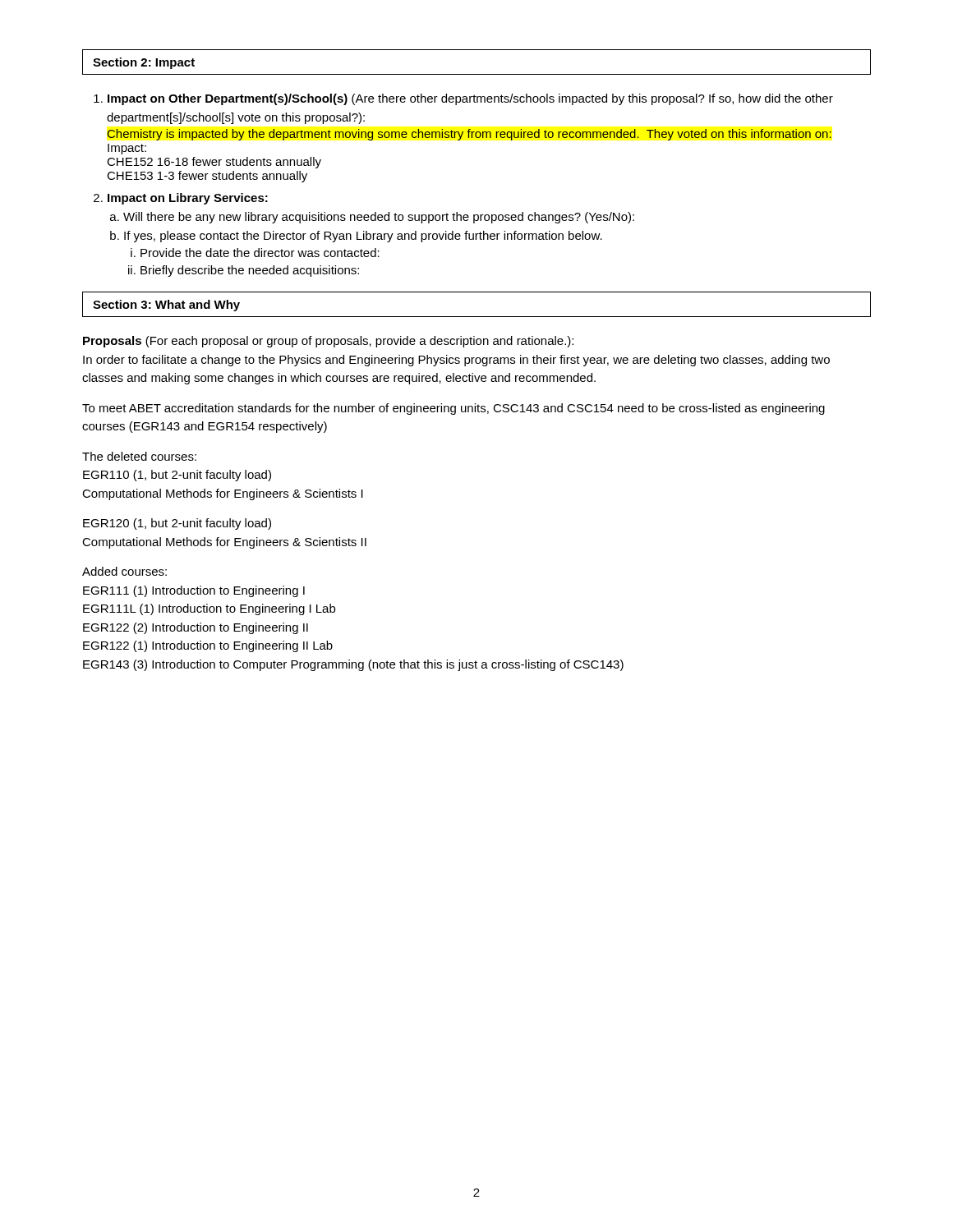Click the passage that begins "To meet ABET accreditation standards for"

tap(454, 417)
